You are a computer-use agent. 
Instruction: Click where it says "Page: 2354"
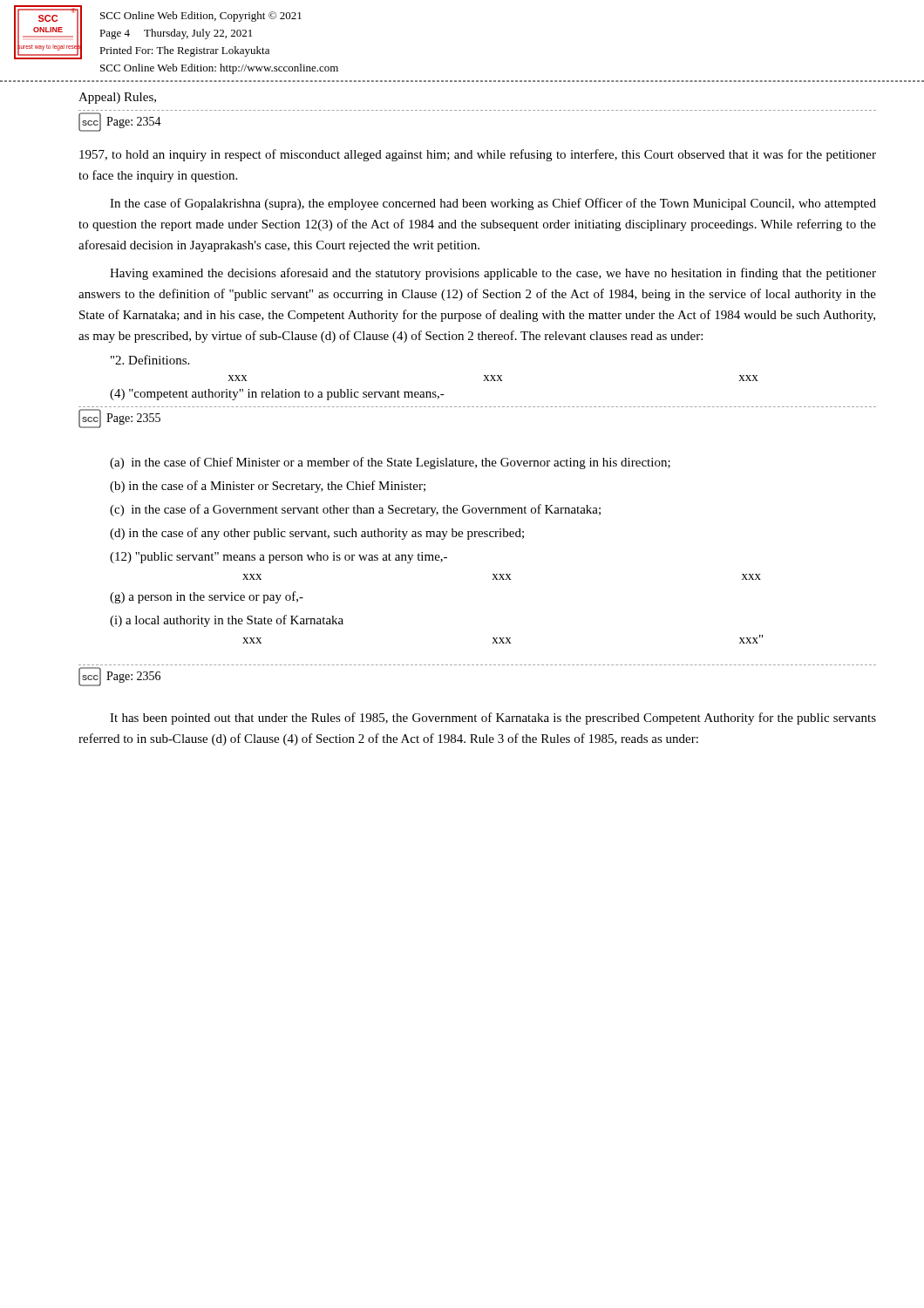pos(134,122)
